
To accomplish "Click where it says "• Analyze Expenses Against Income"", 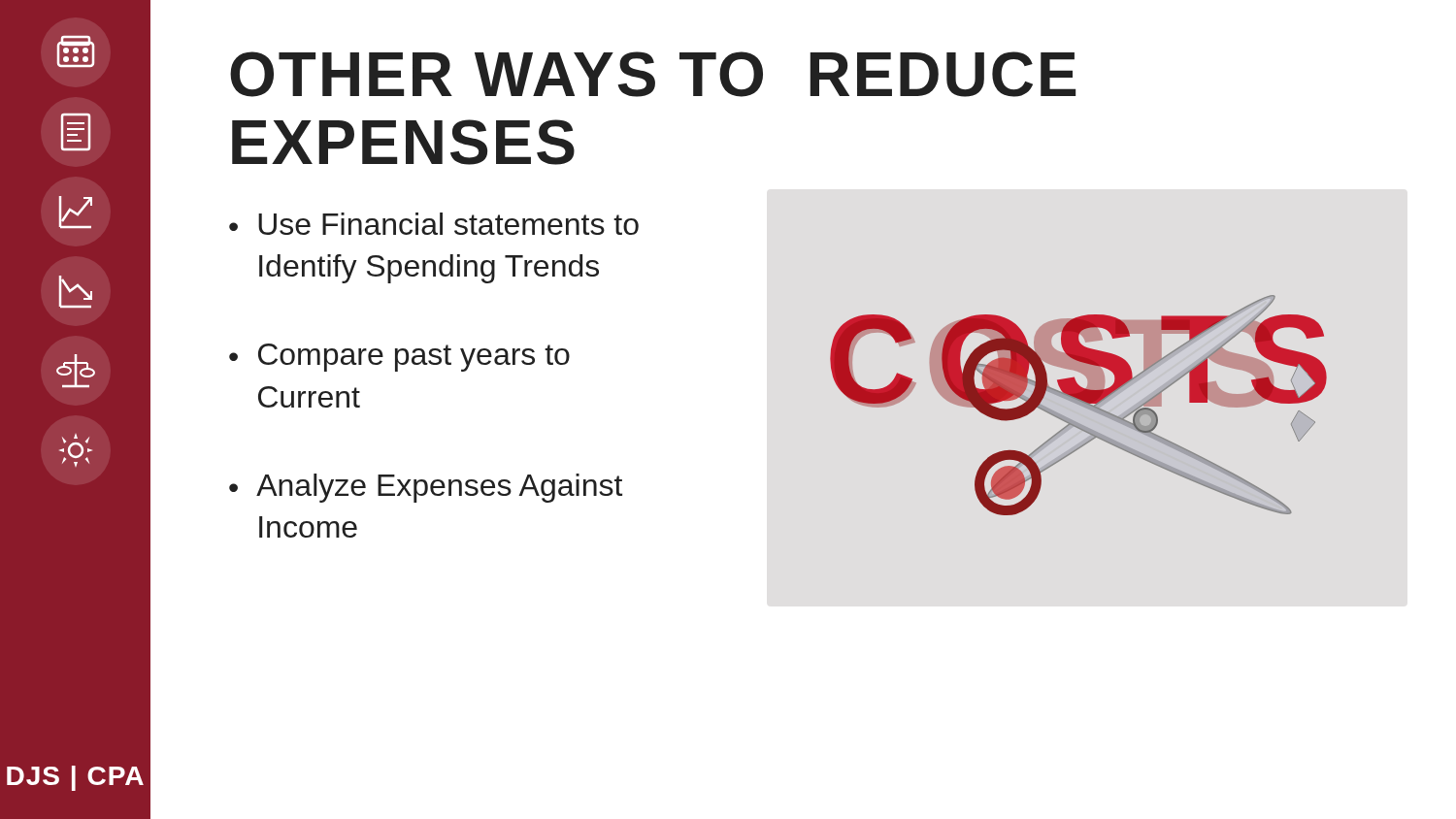I will [425, 506].
